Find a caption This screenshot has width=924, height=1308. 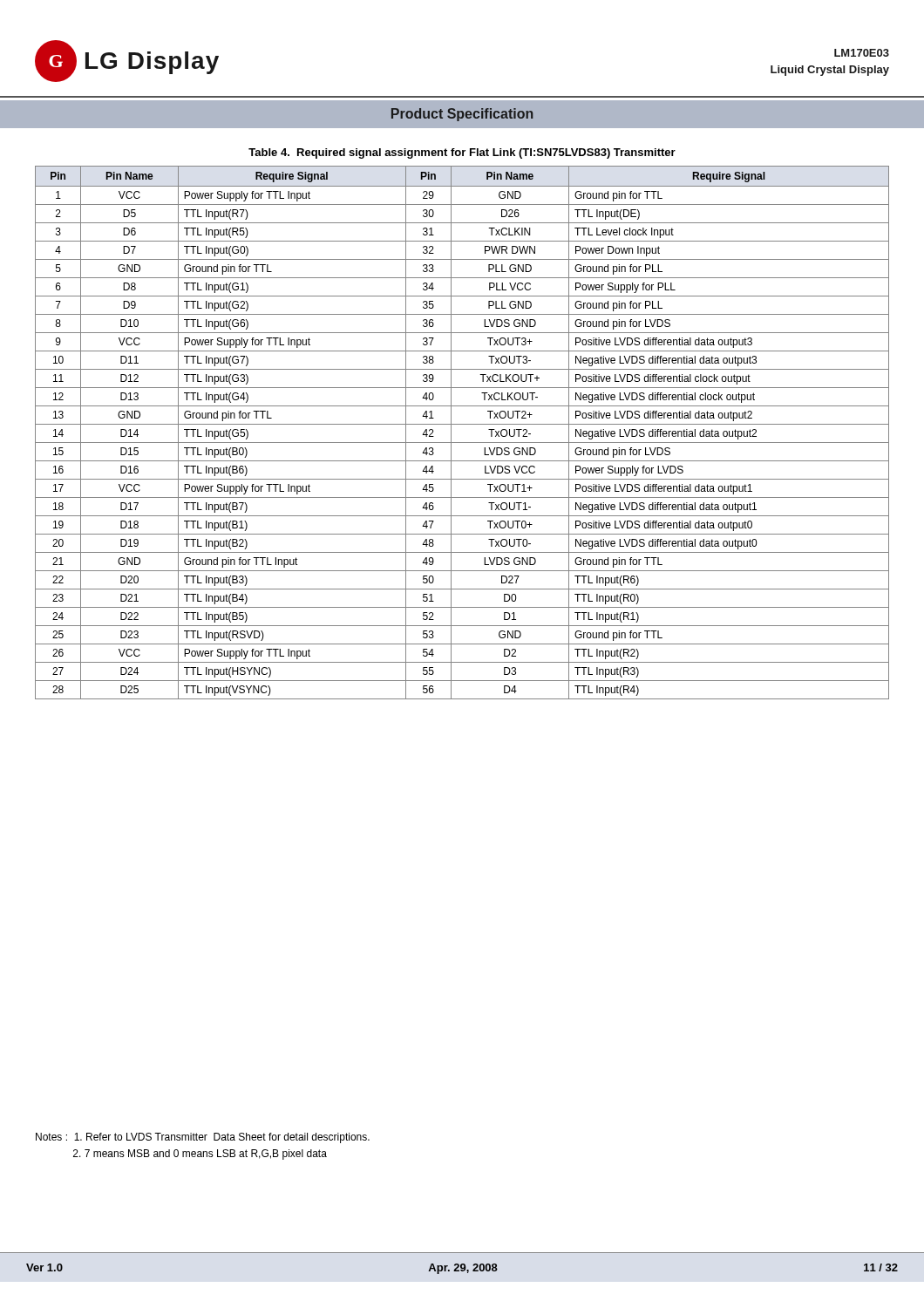click(462, 152)
